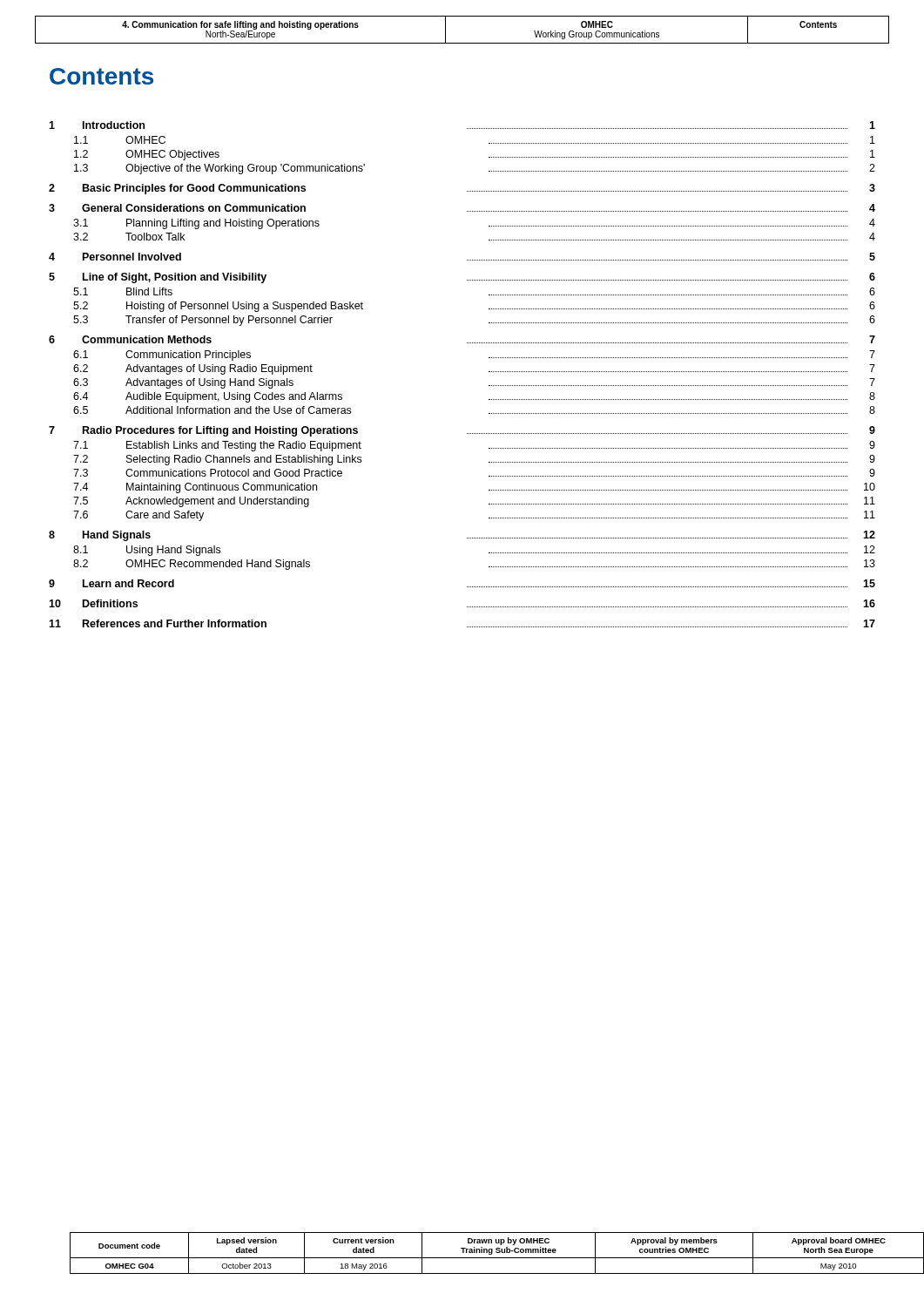Select the list item containing "8 Hand Signals 12"
The image size is (924, 1307).
click(462, 535)
